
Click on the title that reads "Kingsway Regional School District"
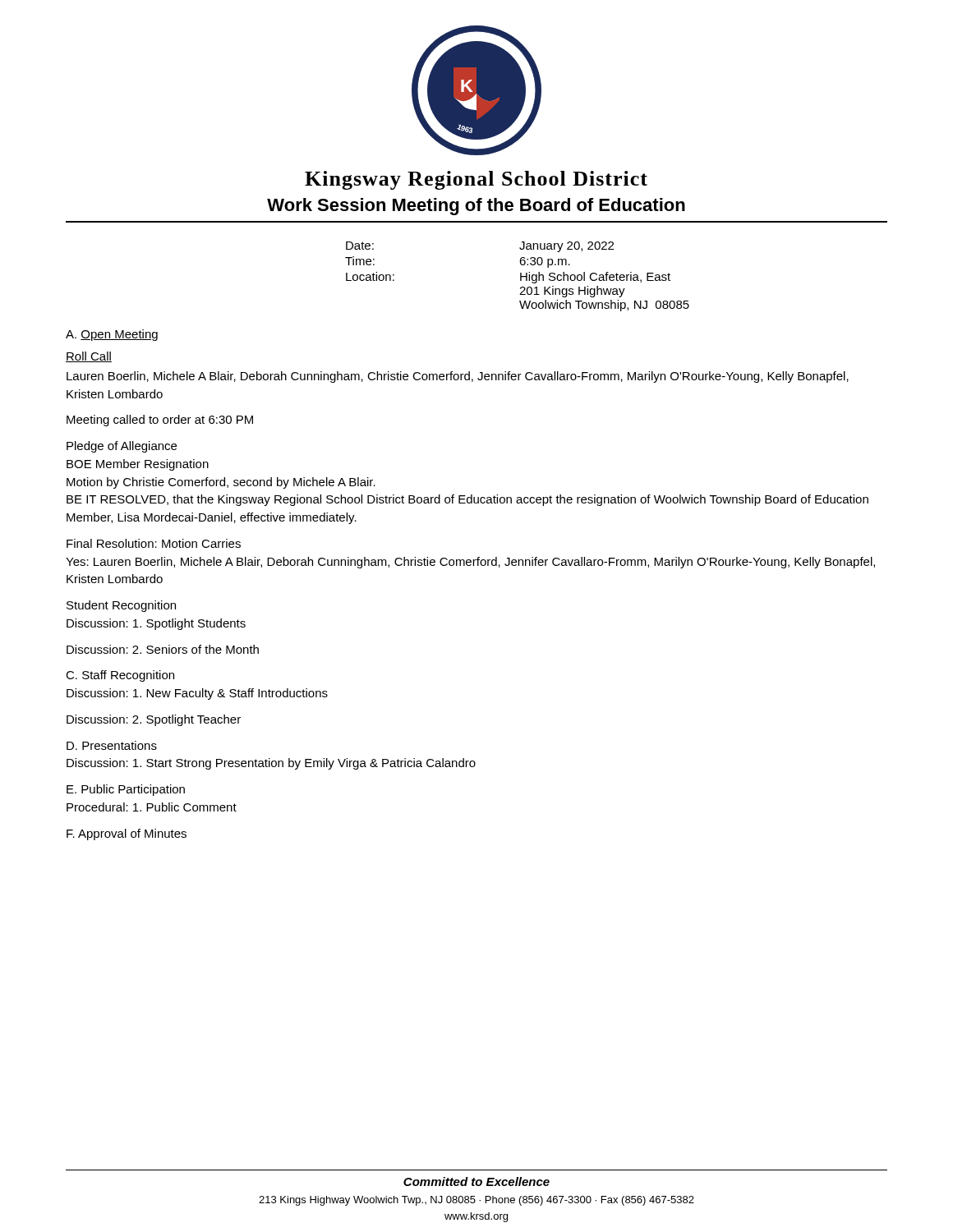click(476, 179)
